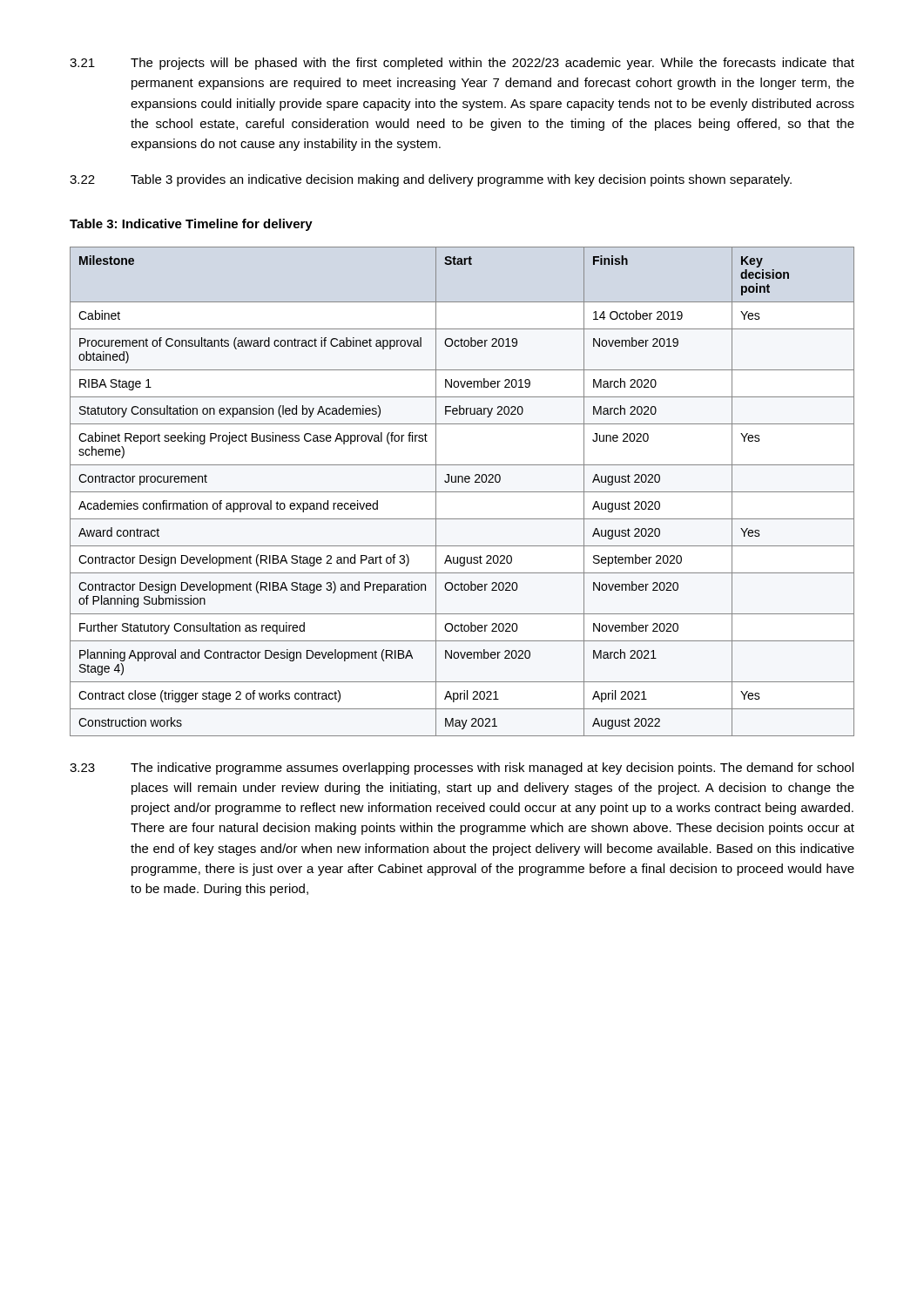This screenshot has height=1307, width=924.
Task: Find the table that mentions "August 2020"
Action: [x=462, y=491]
